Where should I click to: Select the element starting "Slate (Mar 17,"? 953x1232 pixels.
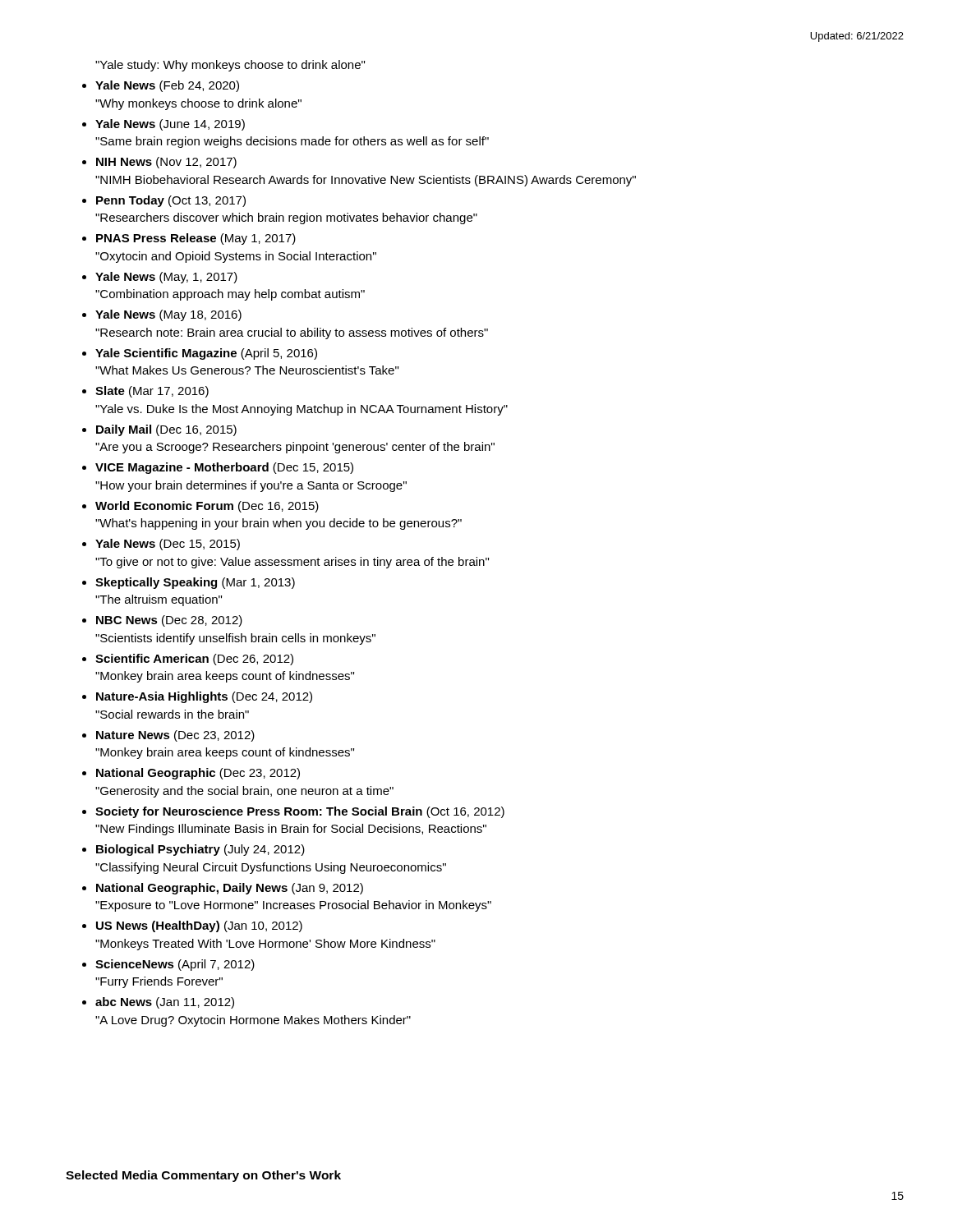coord(500,401)
